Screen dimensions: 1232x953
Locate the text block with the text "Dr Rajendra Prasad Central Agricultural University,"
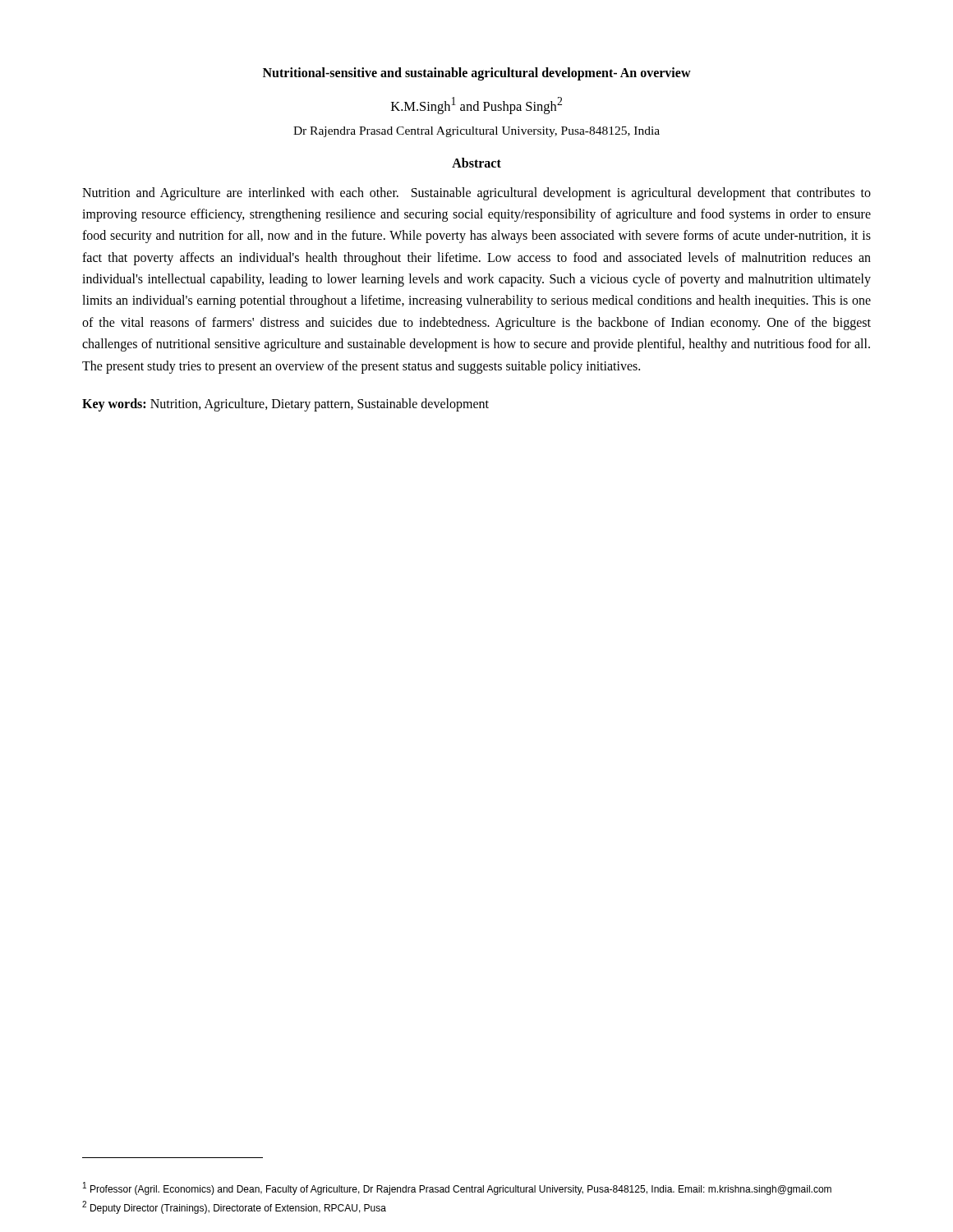point(476,130)
